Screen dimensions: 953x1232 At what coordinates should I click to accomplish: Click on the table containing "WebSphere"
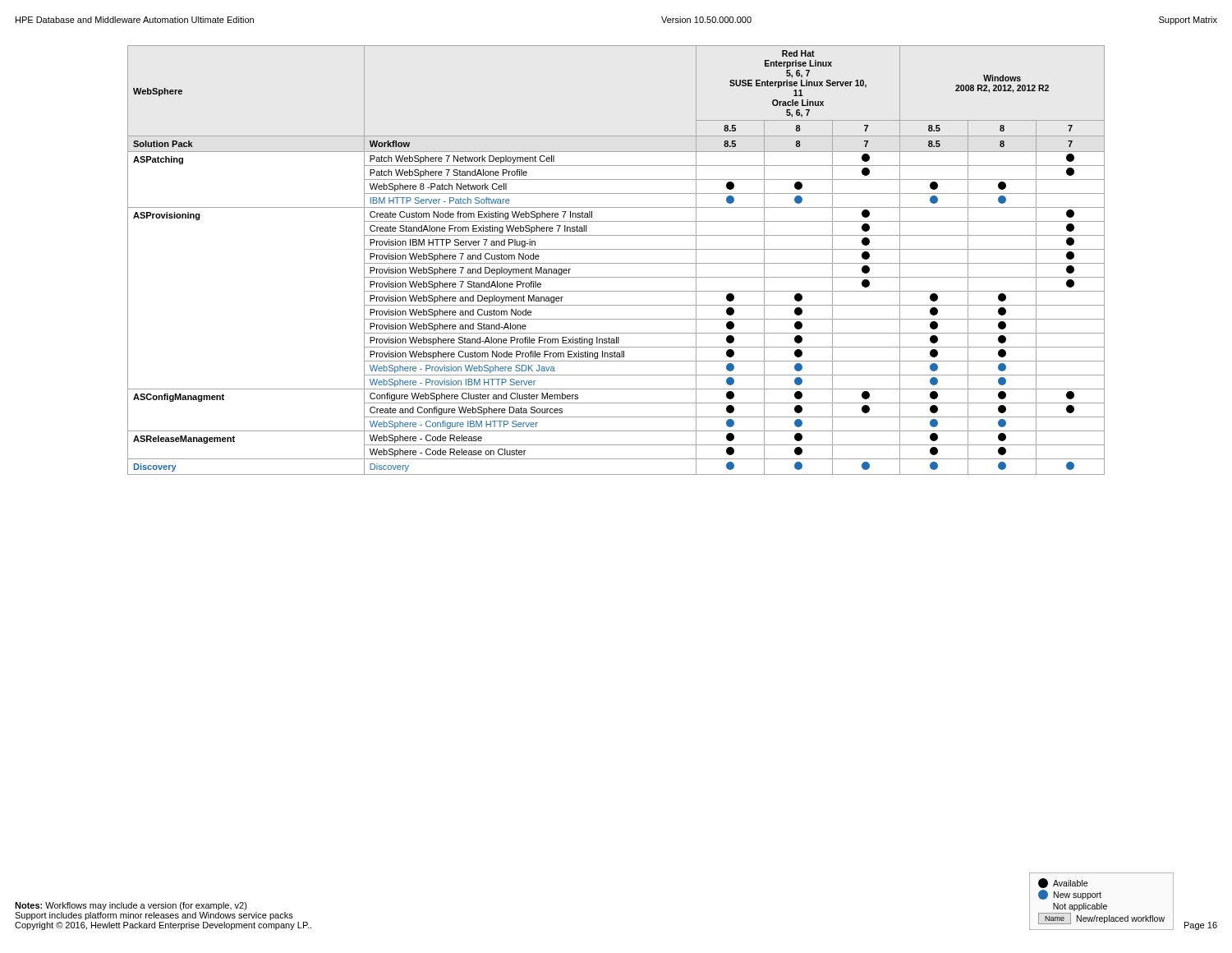(x=616, y=260)
